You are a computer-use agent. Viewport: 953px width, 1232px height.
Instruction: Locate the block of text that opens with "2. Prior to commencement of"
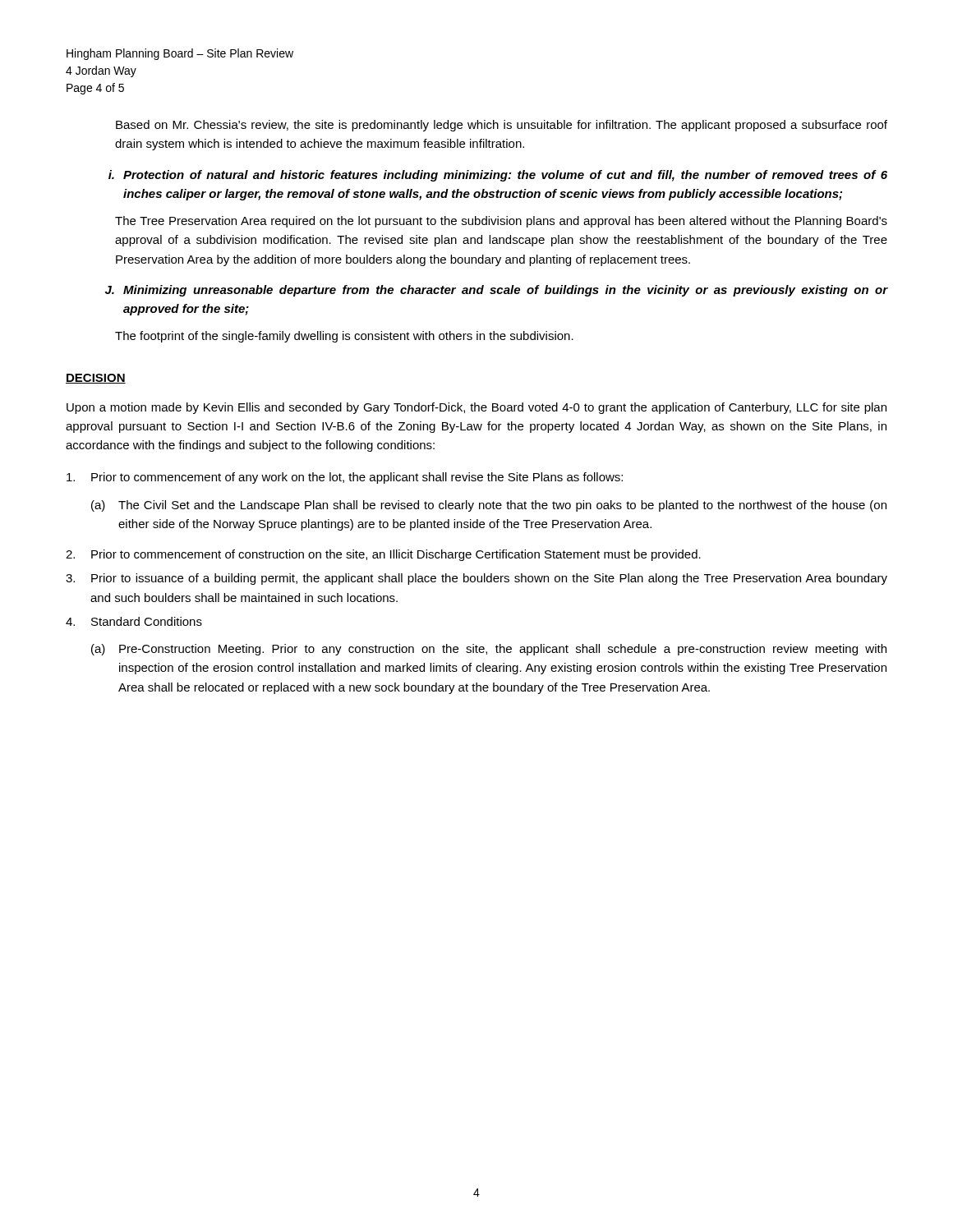(x=476, y=554)
